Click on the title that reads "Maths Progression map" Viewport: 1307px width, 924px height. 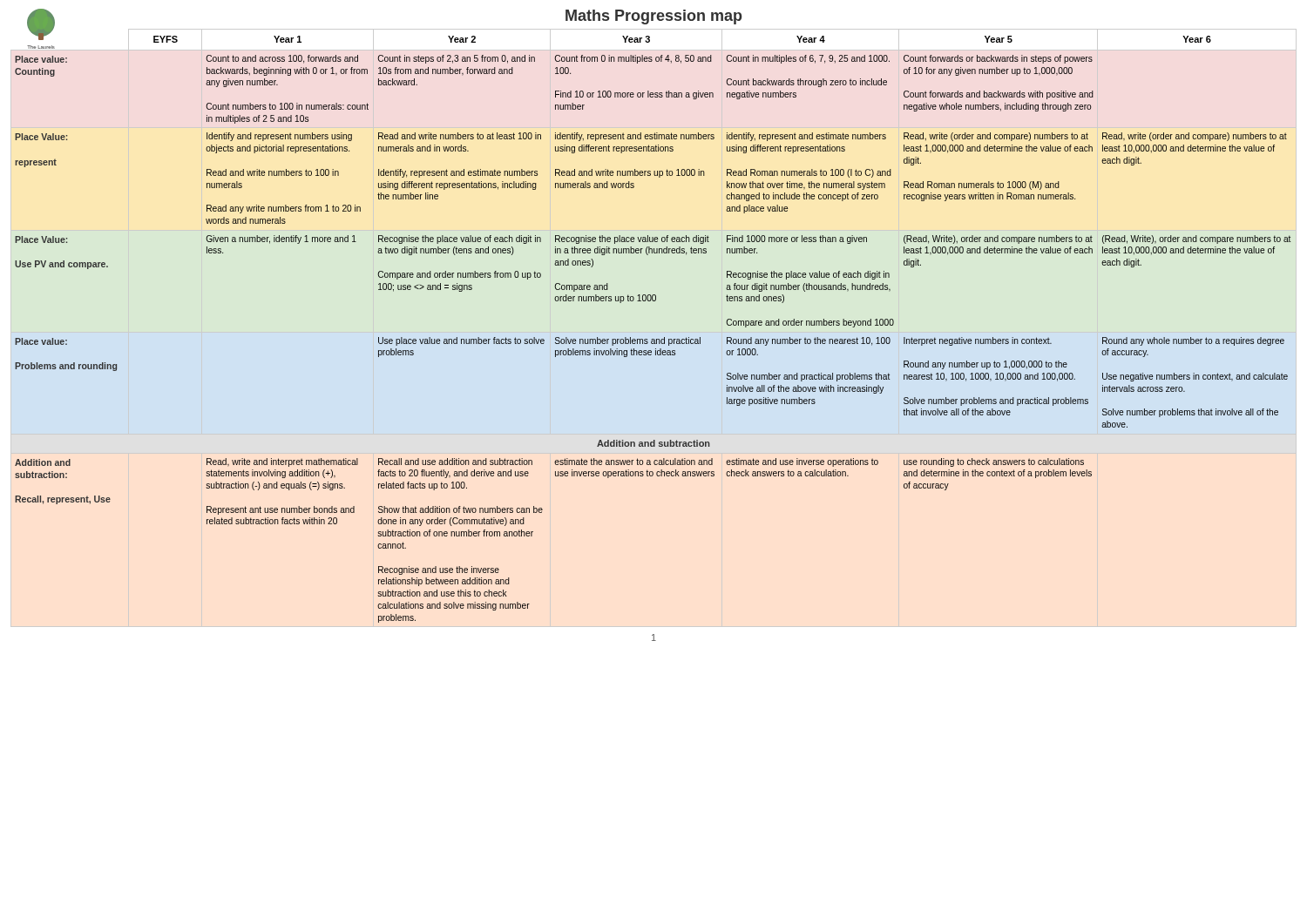(654, 16)
